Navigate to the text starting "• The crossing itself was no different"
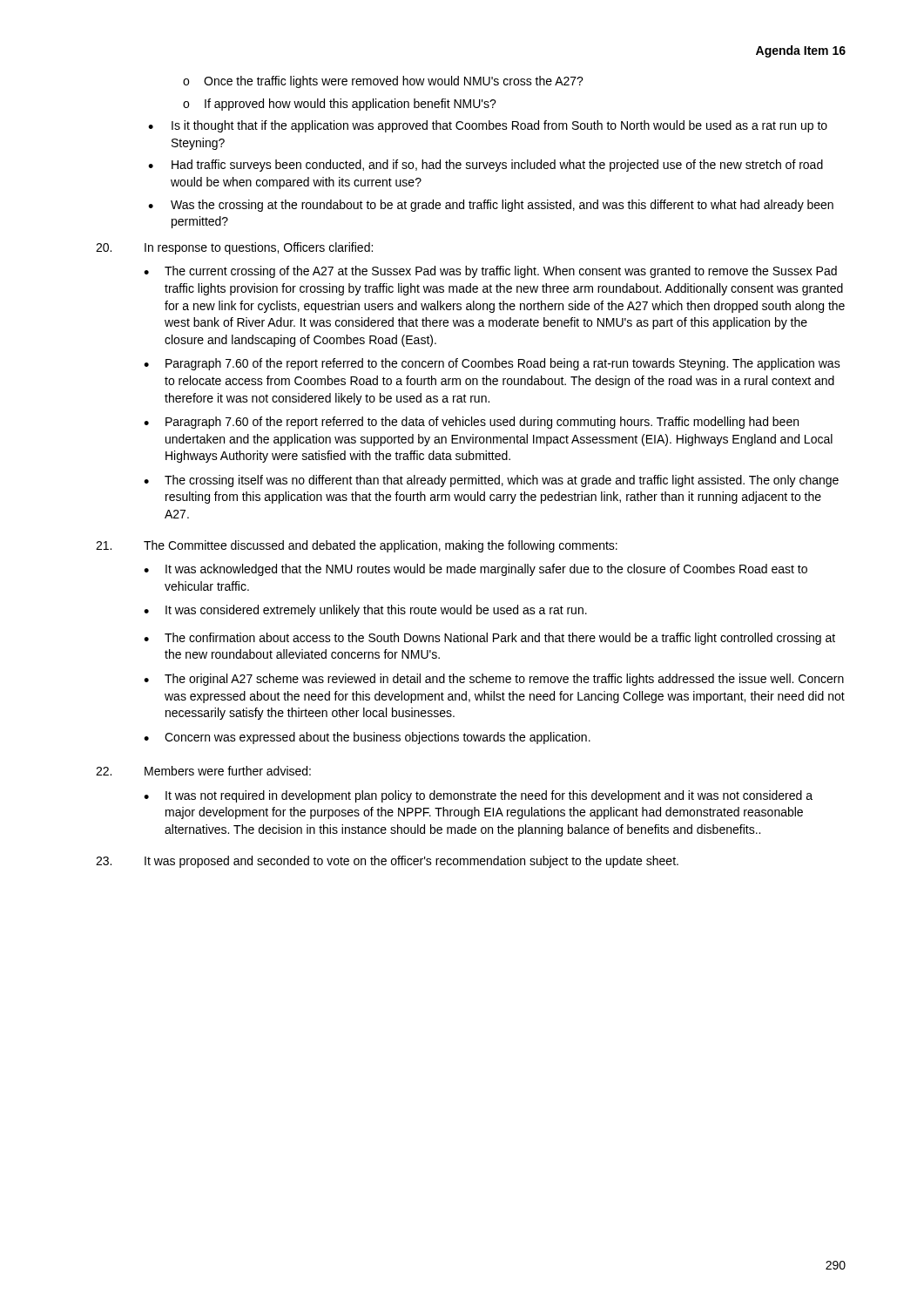Viewport: 924px width, 1307px height. pos(495,498)
